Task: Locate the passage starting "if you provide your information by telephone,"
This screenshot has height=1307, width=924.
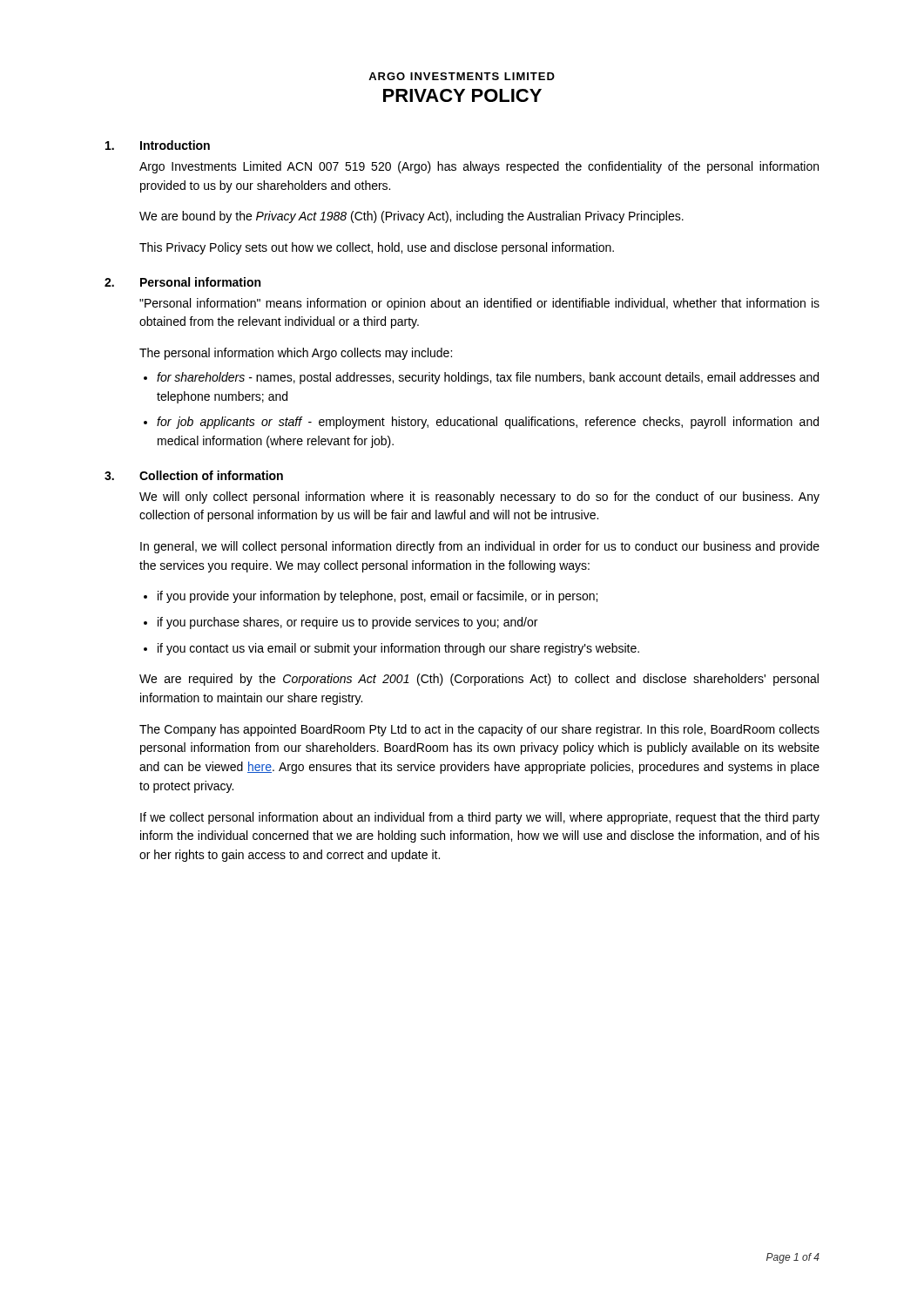Action: [378, 596]
